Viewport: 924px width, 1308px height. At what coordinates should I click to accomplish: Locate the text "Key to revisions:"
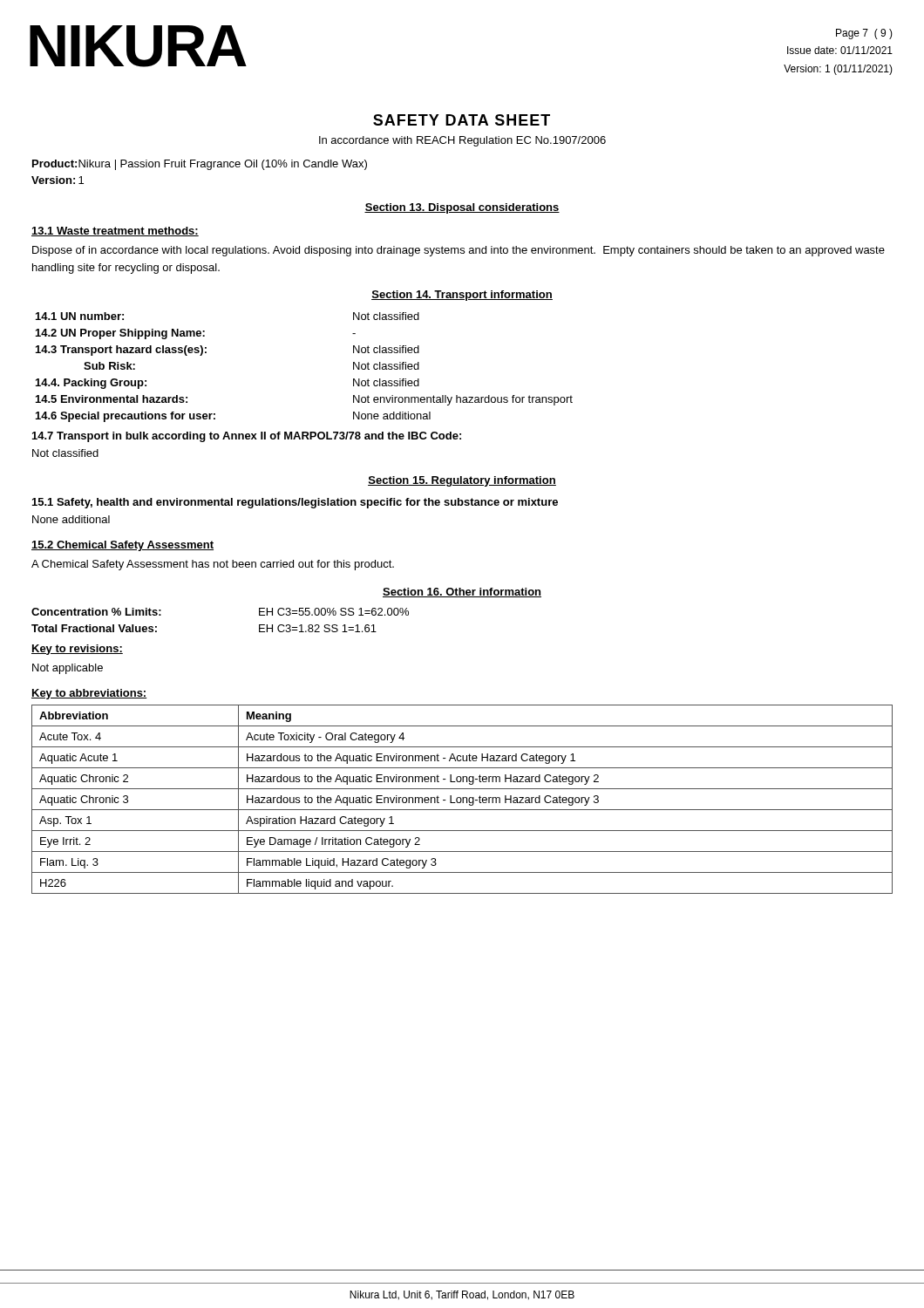[x=77, y=648]
